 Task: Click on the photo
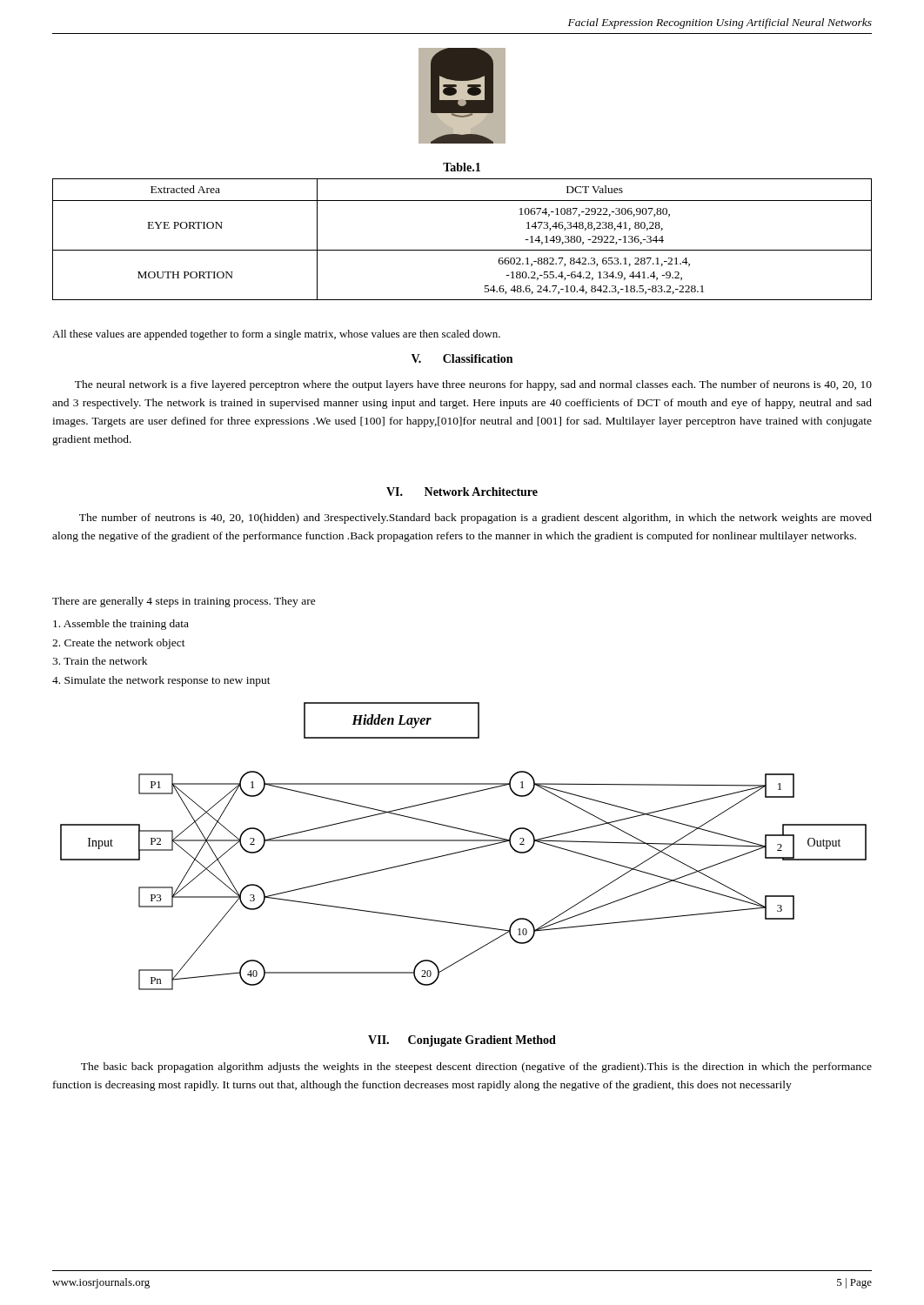click(462, 96)
